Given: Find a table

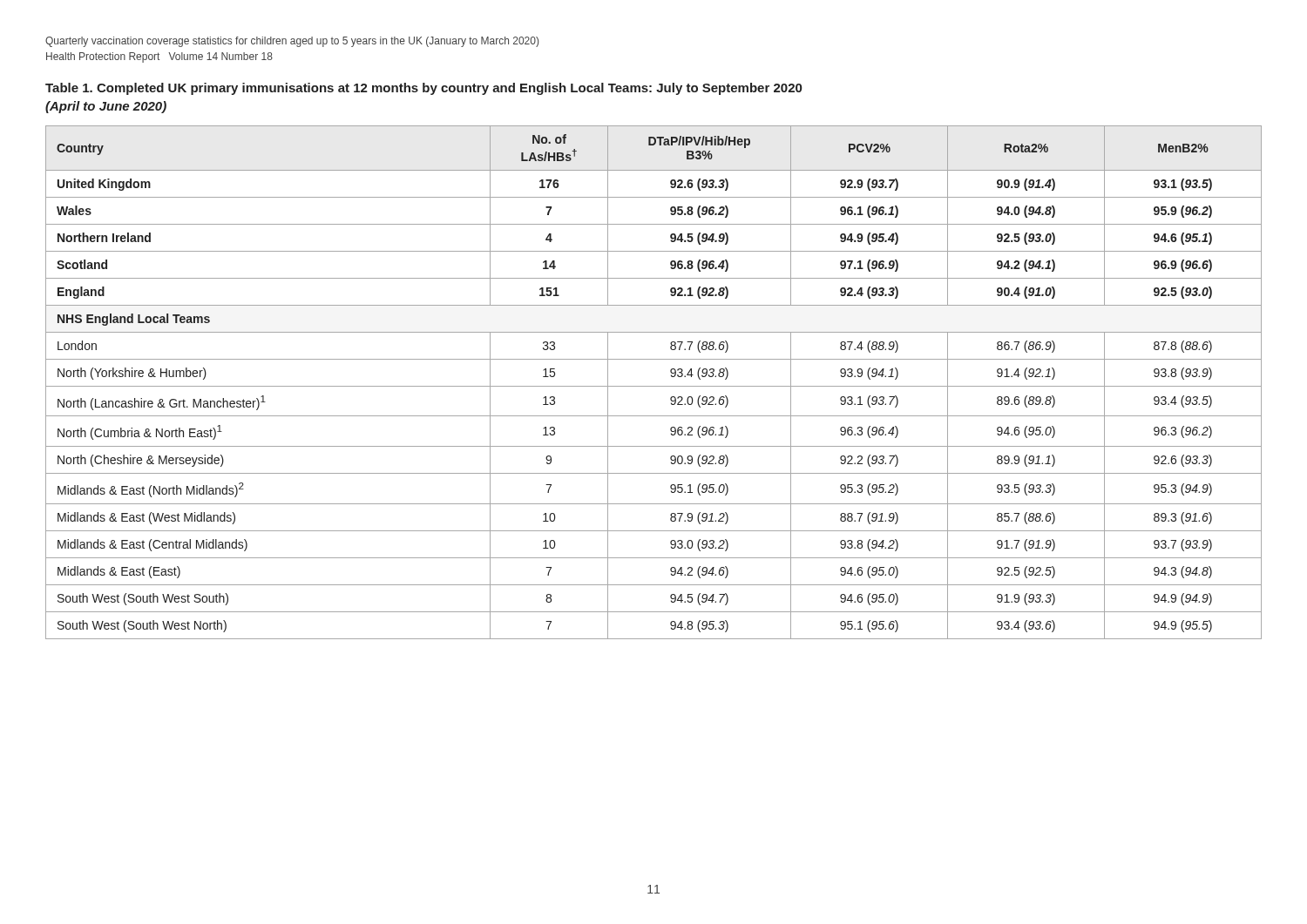Looking at the screenshot, I should pyautogui.click(x=654, y=382).
